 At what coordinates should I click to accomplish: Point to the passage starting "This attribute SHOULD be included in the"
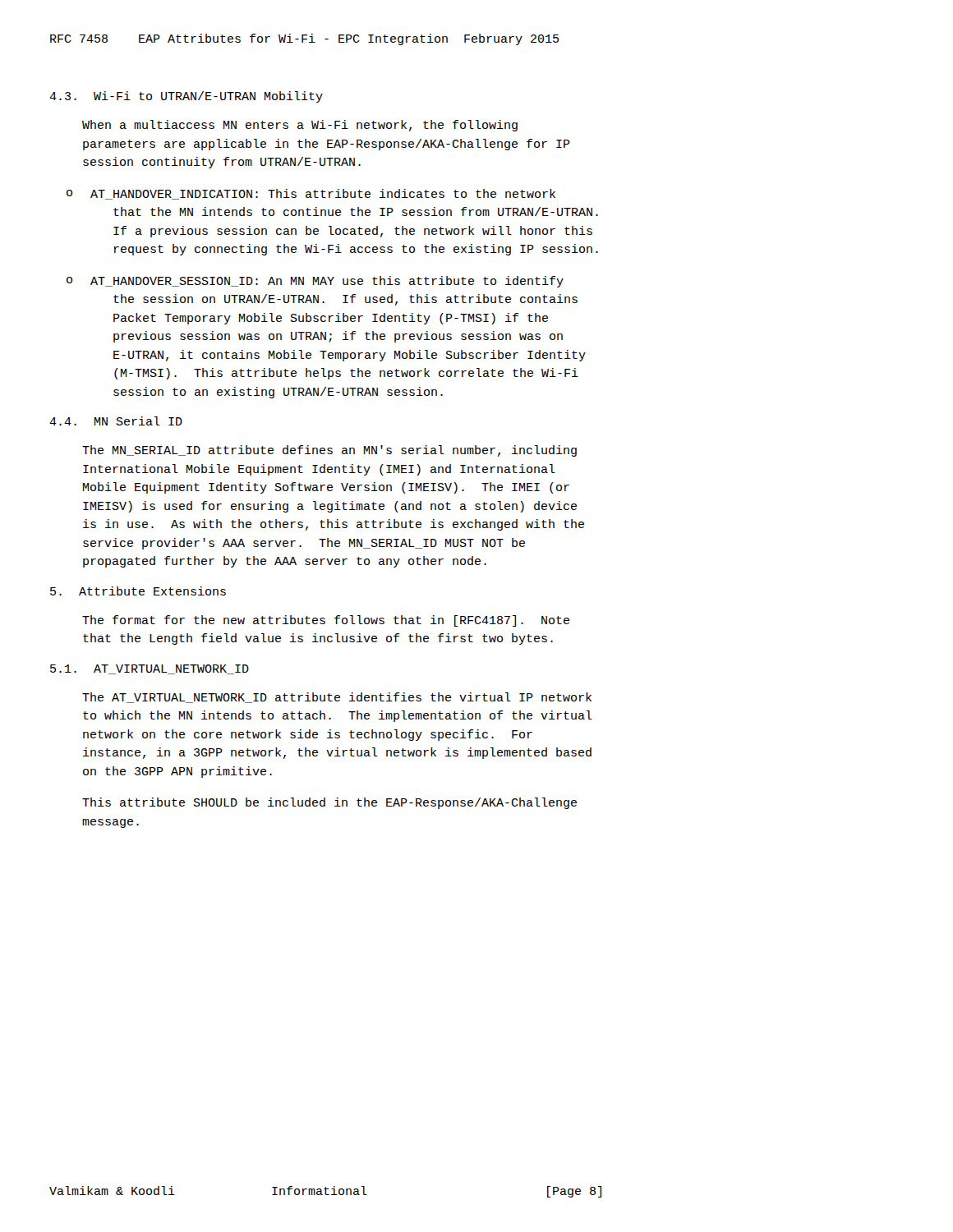[330, 813]
